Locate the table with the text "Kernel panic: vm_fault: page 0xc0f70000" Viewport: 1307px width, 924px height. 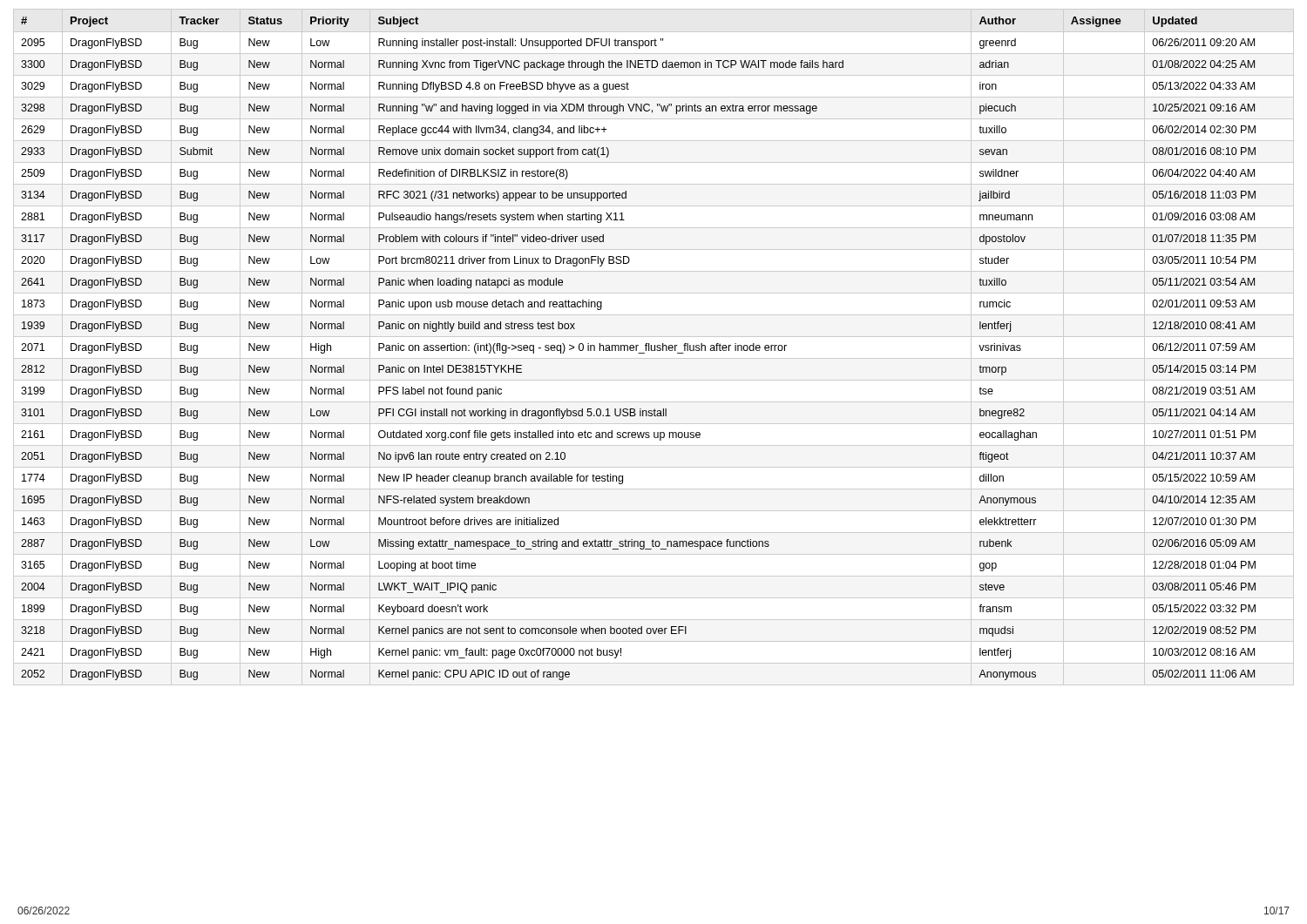654,347
